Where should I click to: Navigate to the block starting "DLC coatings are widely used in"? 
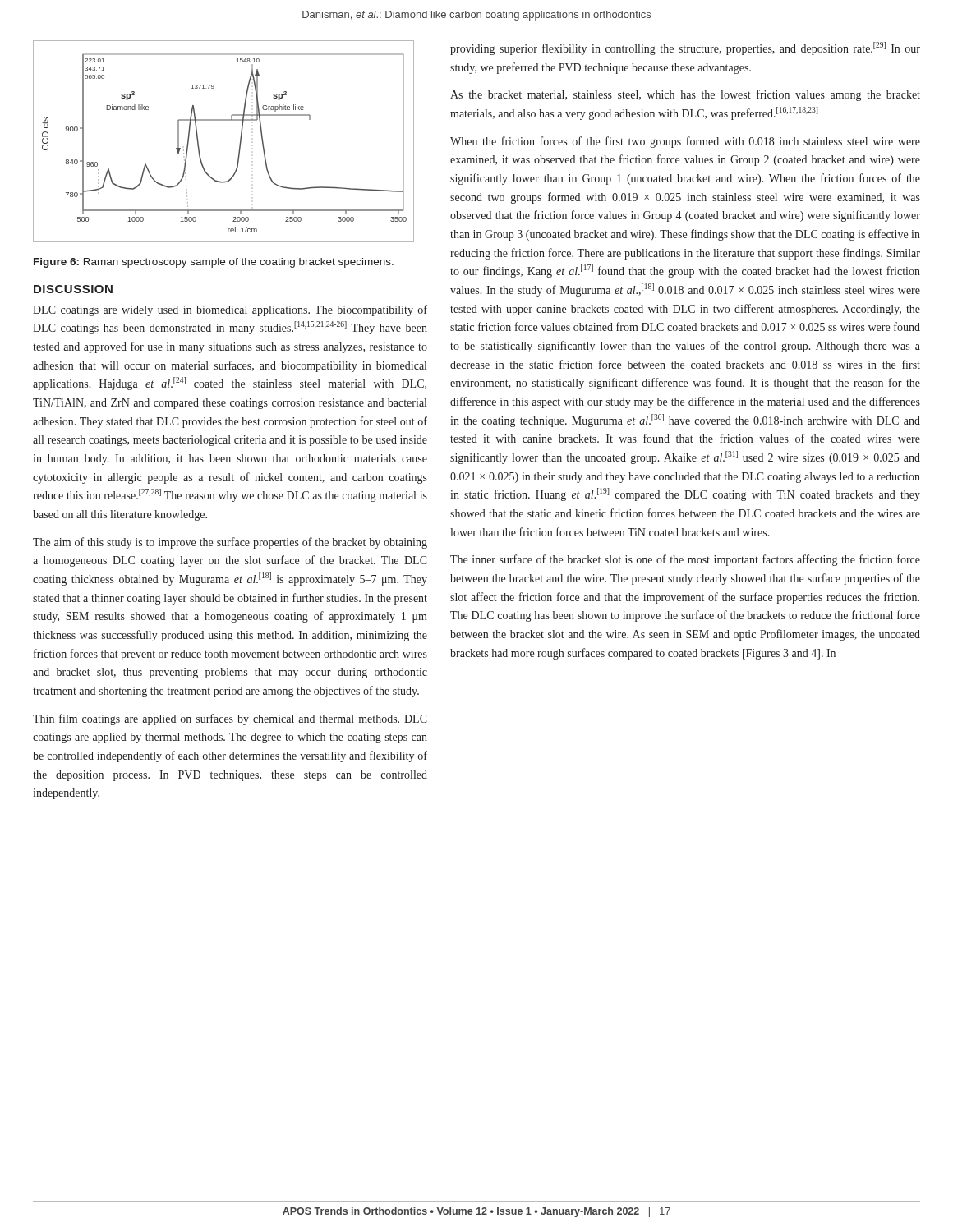[x=230, y=412]
